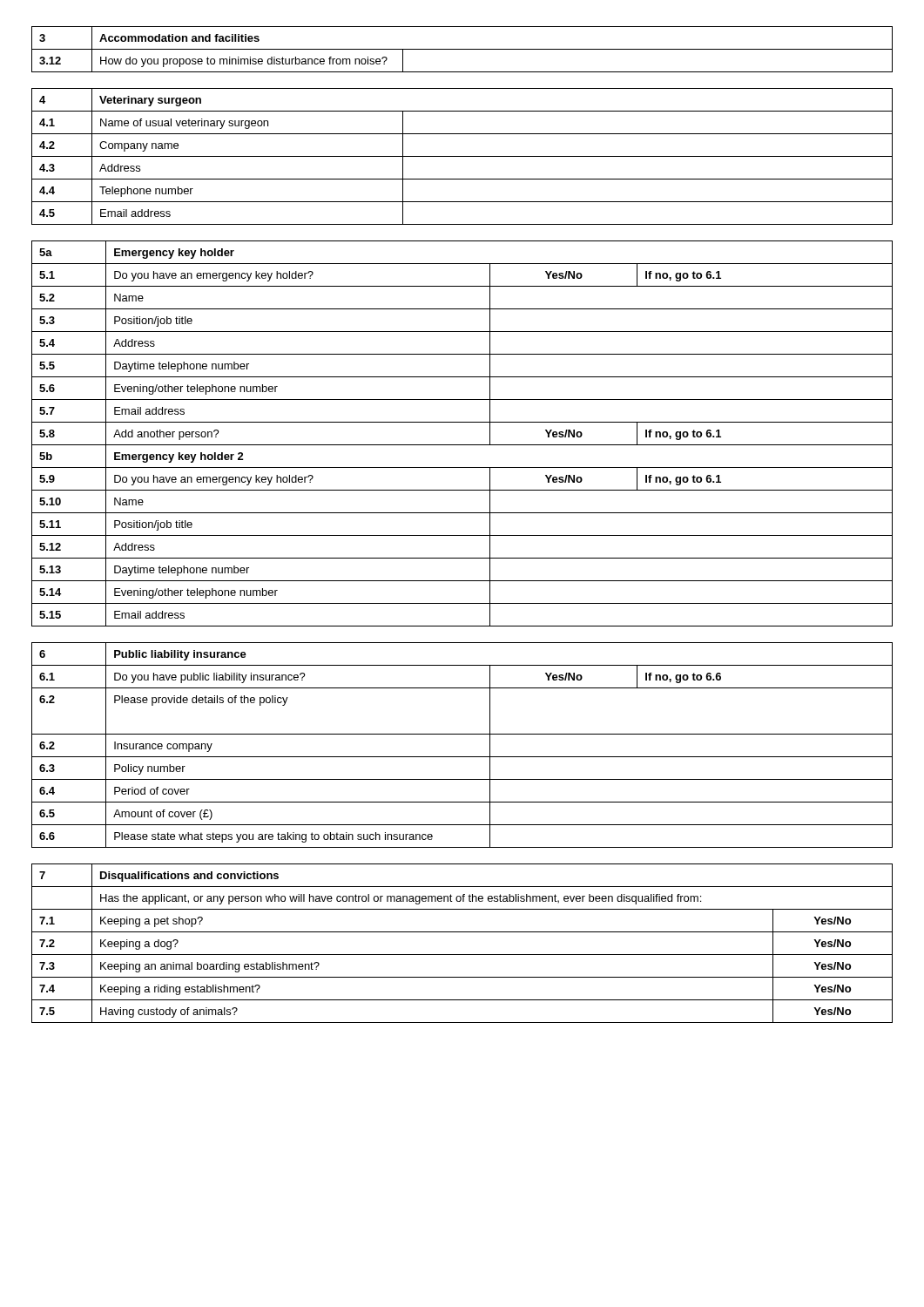Select the table that reads "How do you propose"

coord(462,49)
